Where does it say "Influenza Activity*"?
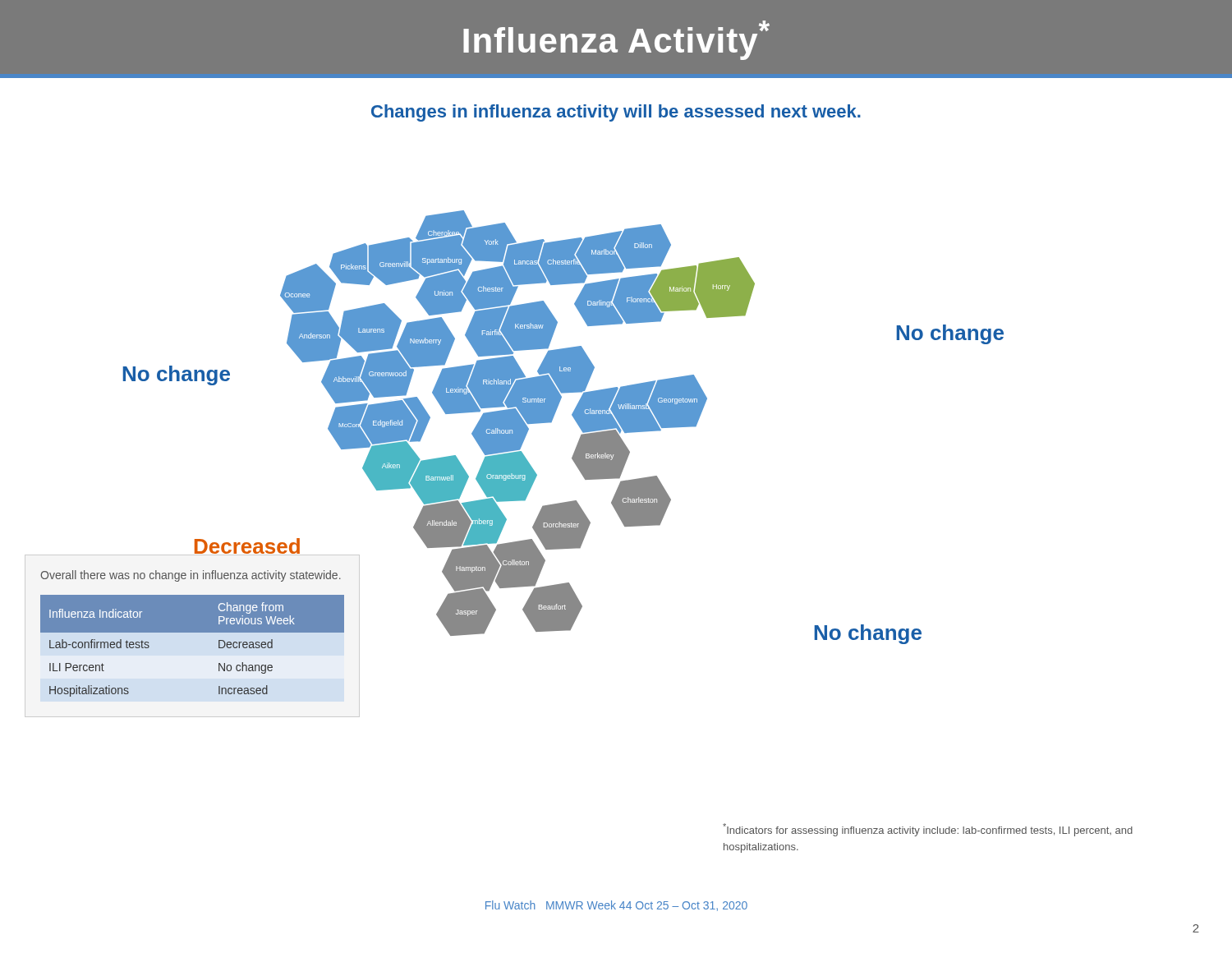The image size is (1232, 953). pyautogui.click(x=616, y=39)
